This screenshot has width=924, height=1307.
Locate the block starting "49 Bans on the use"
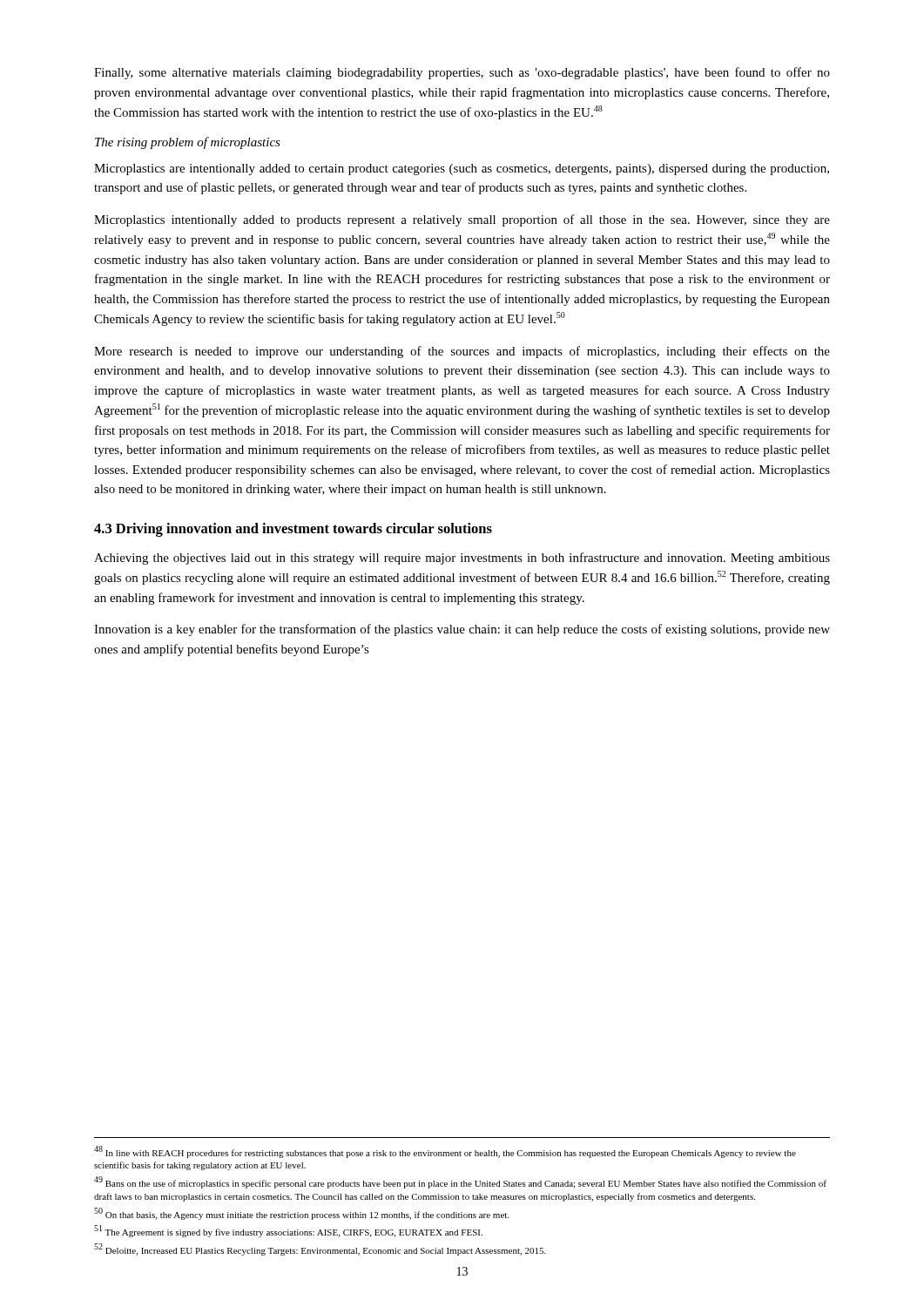point(460,1188)
